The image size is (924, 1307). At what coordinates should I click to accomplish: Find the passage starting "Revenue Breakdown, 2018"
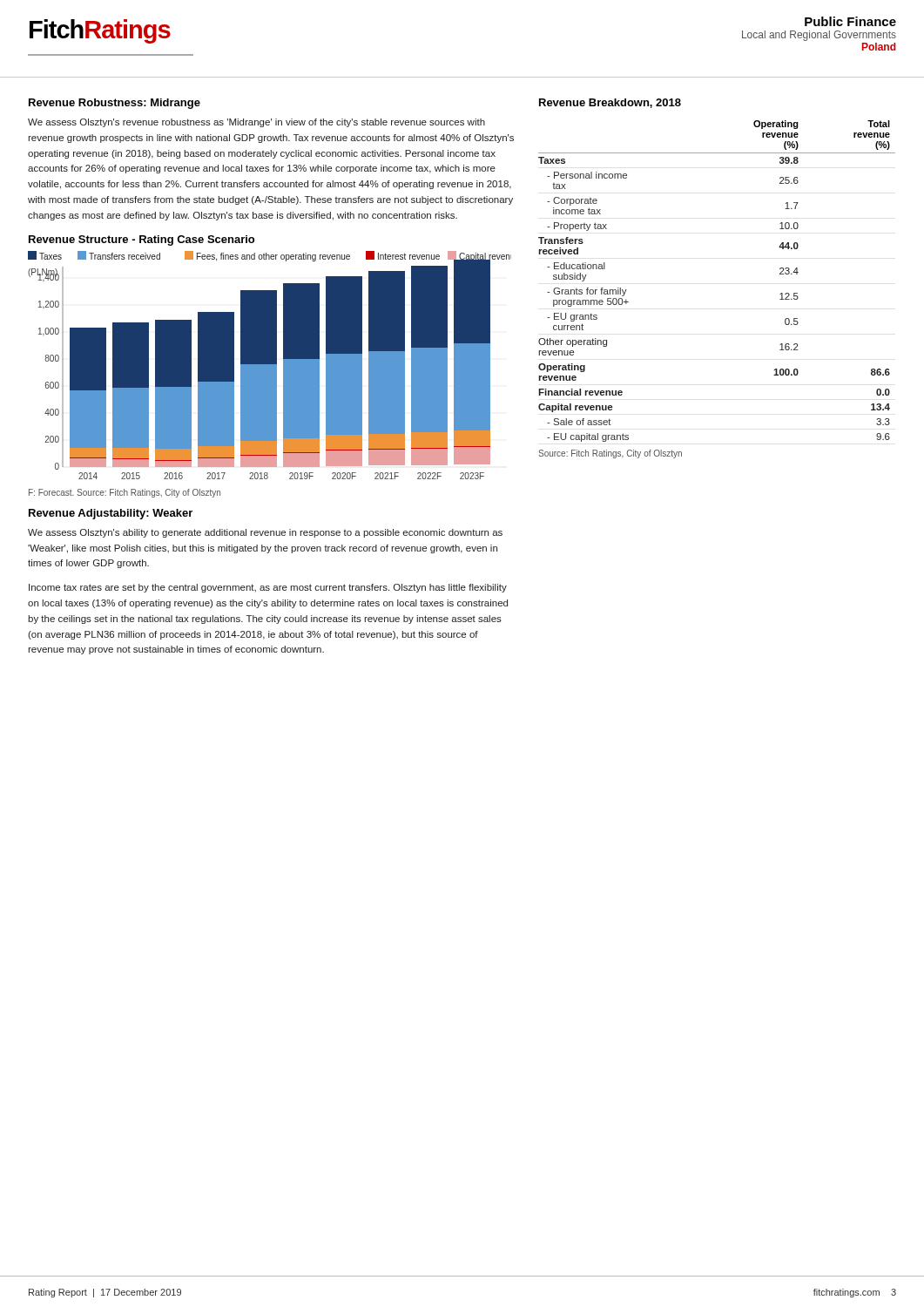point(610,102)
